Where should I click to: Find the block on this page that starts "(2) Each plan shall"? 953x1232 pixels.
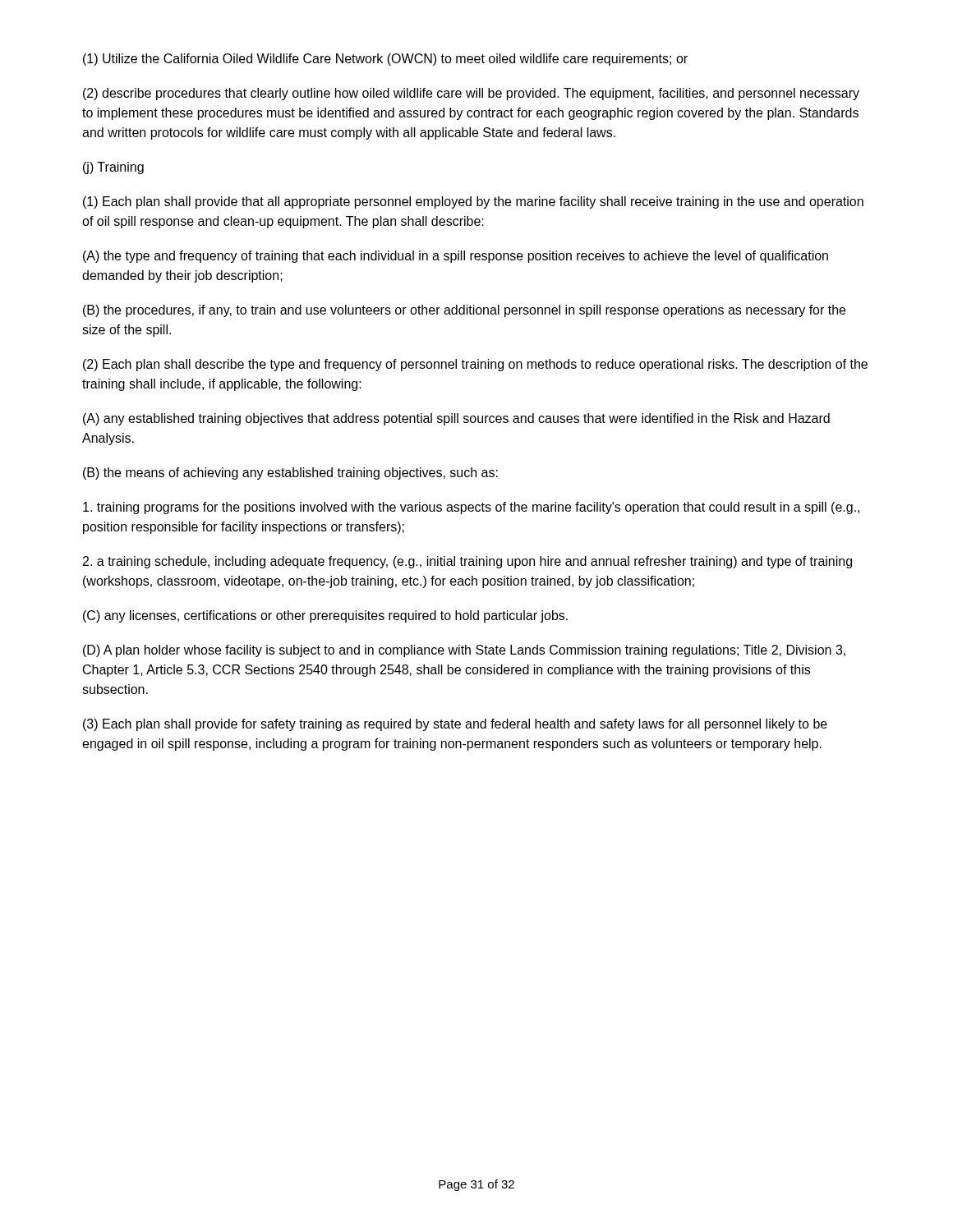click(x=475, y=374)
